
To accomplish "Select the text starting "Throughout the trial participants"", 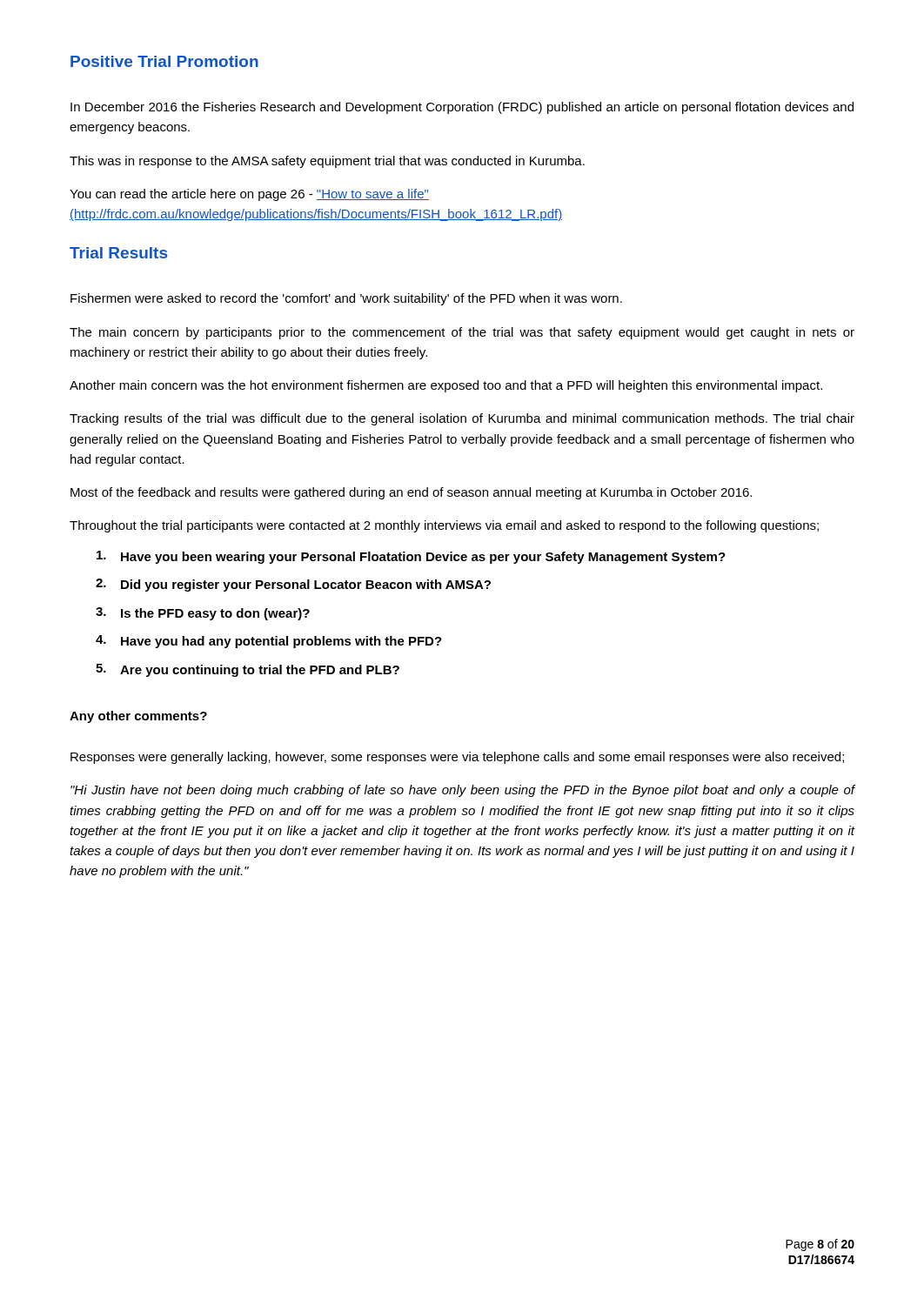I will coord(462,525).
